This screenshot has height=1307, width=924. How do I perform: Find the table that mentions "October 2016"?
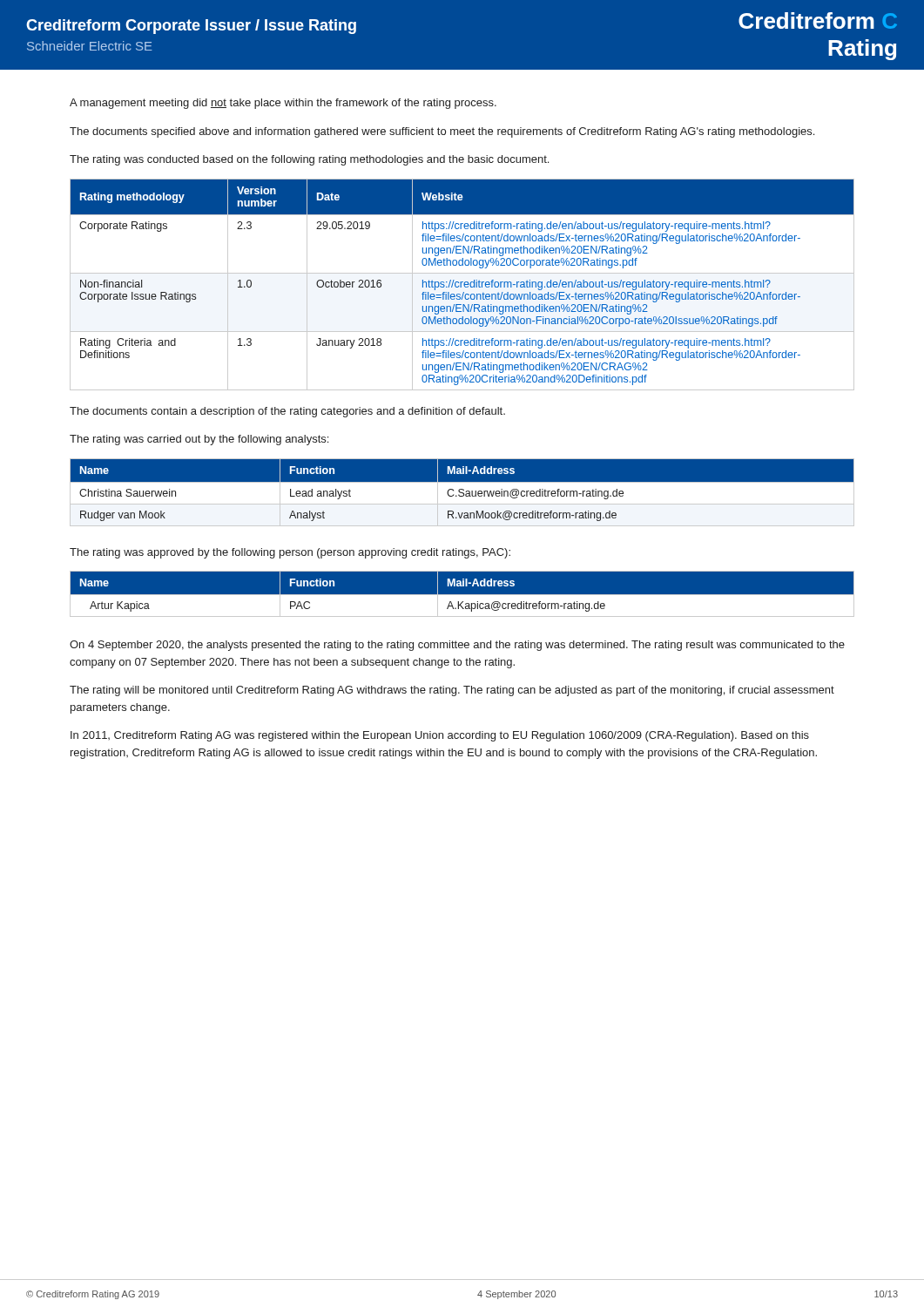(462, 284)
